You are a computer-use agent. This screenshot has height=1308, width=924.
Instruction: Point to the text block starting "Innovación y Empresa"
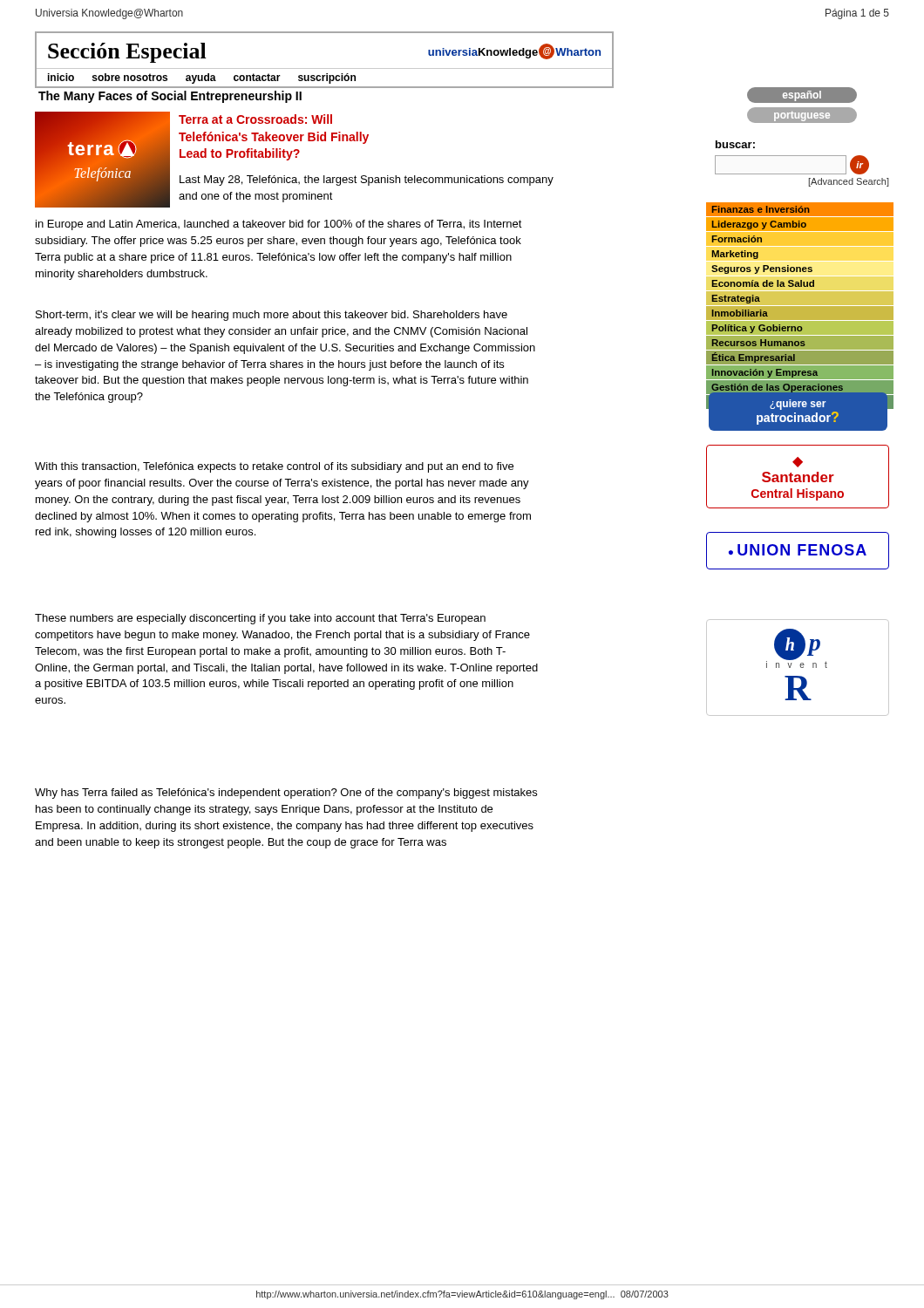[765, 372]
